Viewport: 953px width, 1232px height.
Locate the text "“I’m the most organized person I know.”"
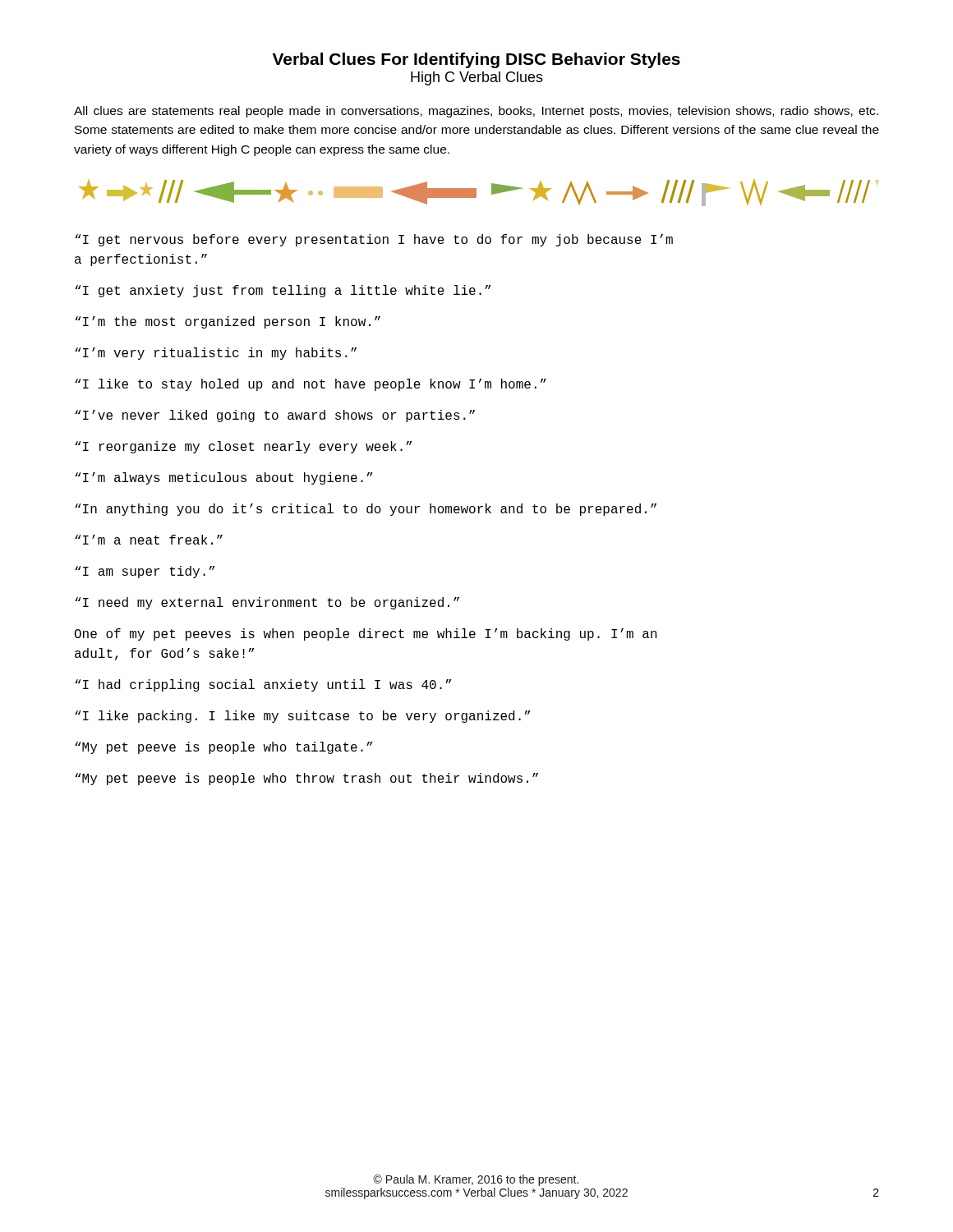coord(228,323)
